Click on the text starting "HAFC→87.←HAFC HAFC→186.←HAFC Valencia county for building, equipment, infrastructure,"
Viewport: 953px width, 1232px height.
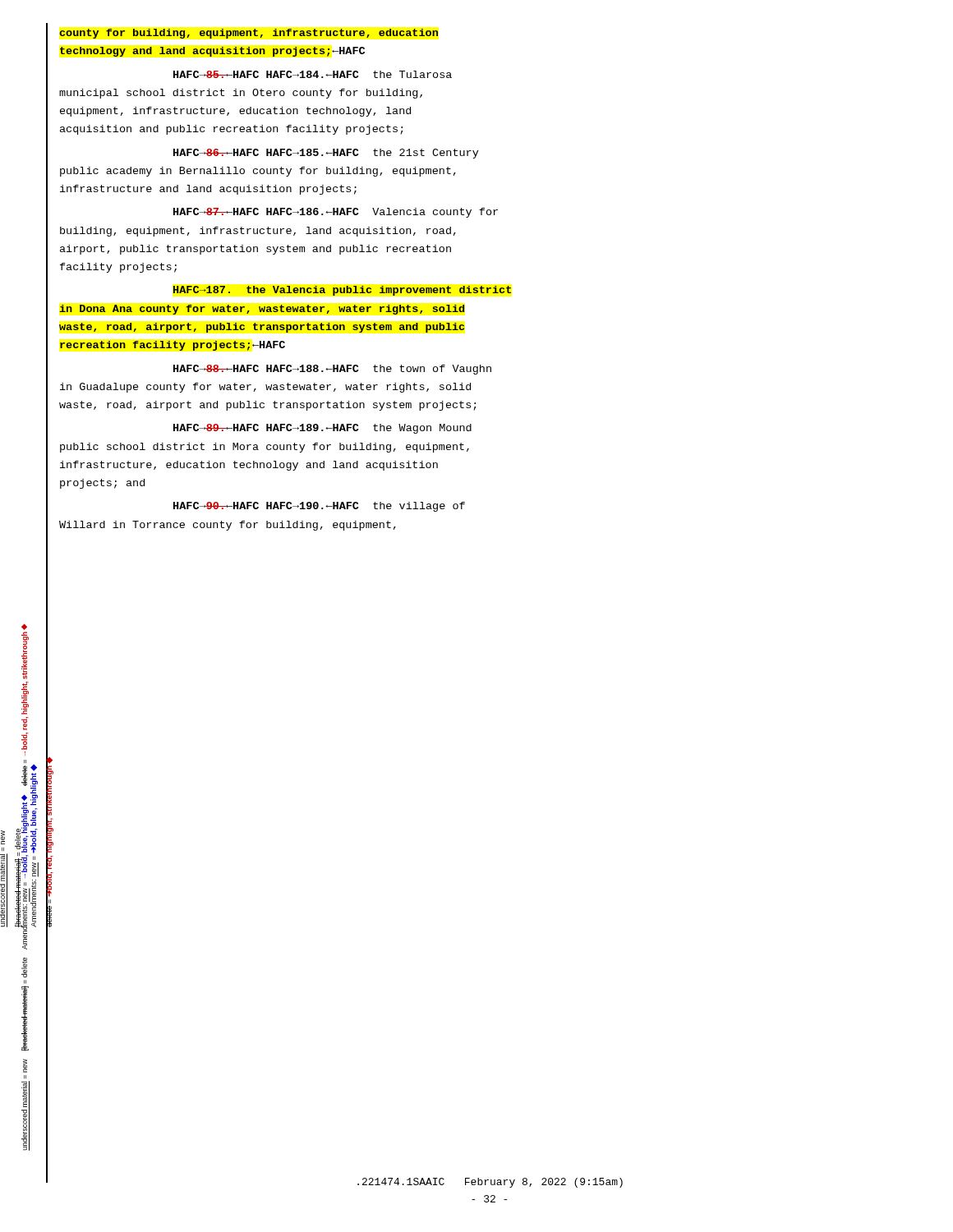[279, 240]
